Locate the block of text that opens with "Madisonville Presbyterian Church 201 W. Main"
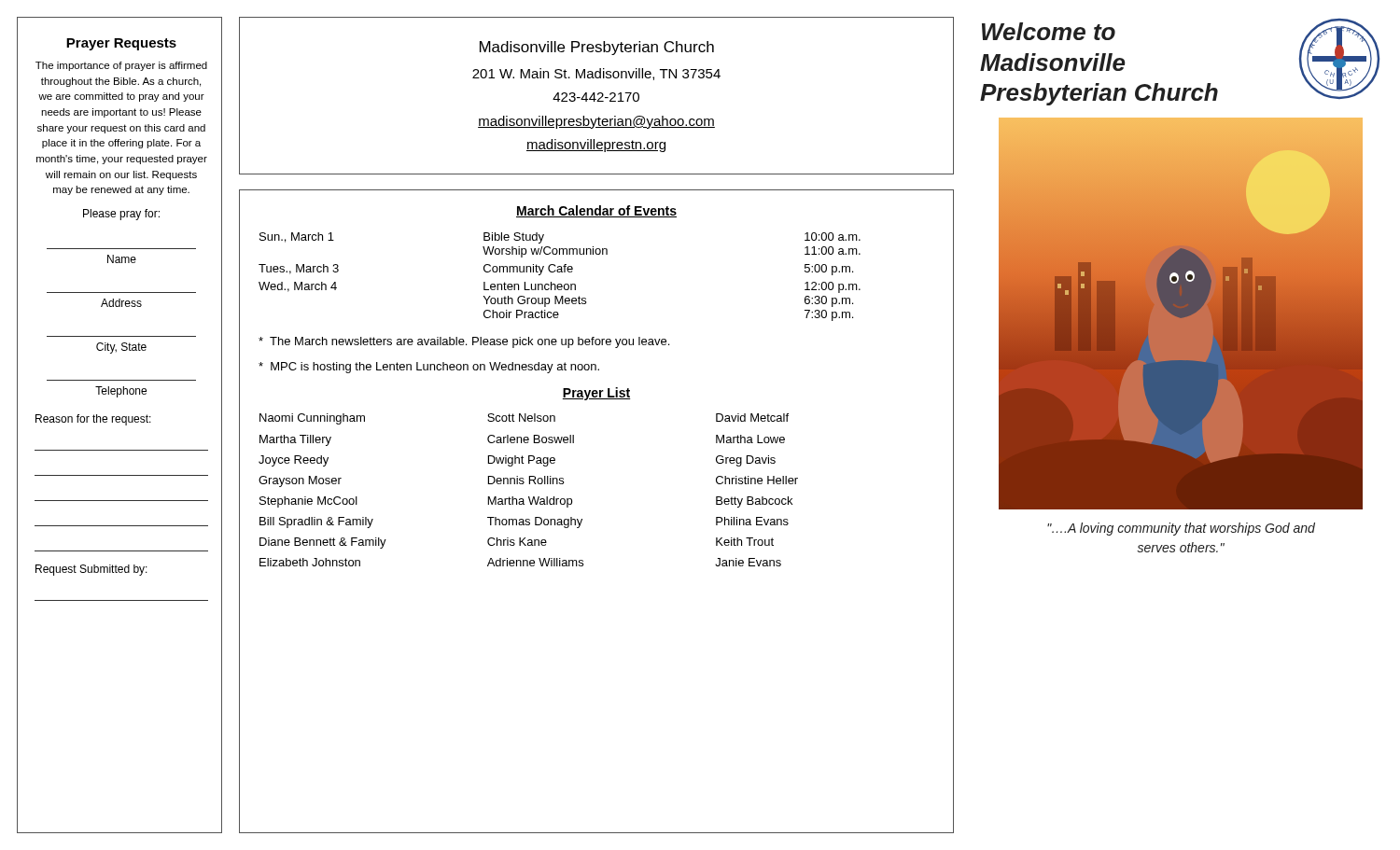The image size is (1400, 850). point(596,96)
